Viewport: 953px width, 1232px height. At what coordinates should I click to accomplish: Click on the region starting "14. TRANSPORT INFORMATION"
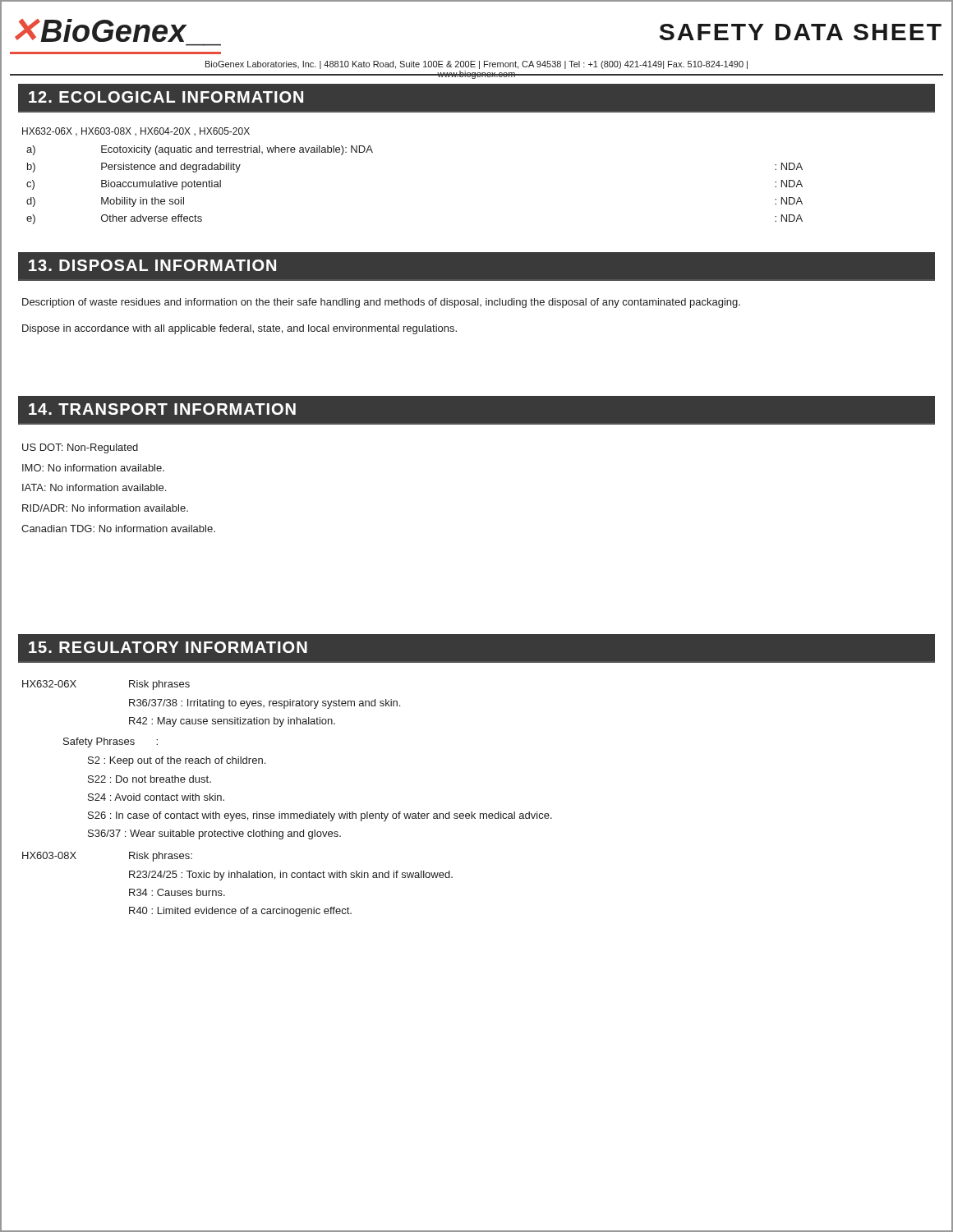pyautogui.click(x=163, y=409)
